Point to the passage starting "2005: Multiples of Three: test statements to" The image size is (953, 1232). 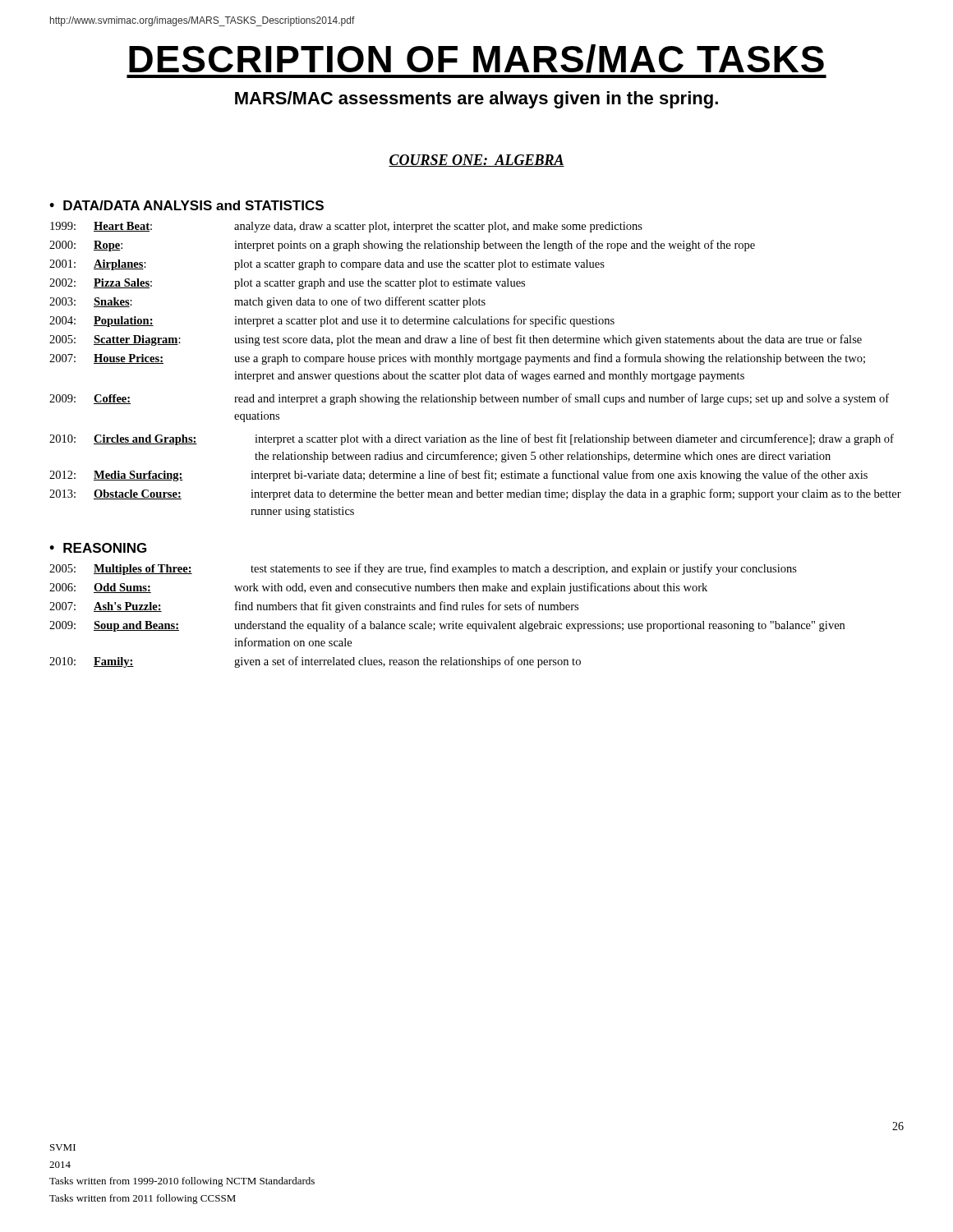[x=476, y=569]
